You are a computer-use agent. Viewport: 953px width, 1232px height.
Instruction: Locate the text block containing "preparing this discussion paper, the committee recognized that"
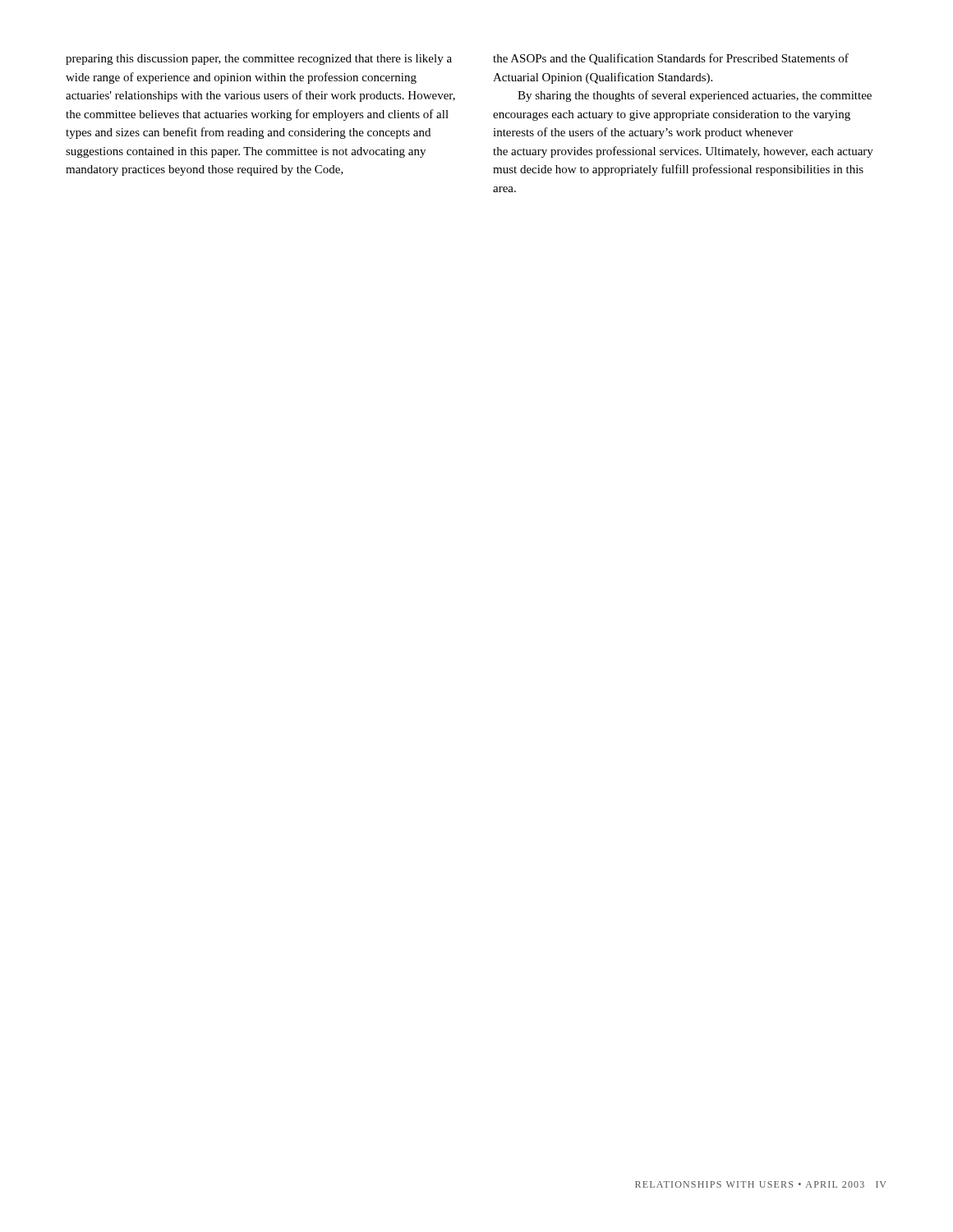pos(263,114)
